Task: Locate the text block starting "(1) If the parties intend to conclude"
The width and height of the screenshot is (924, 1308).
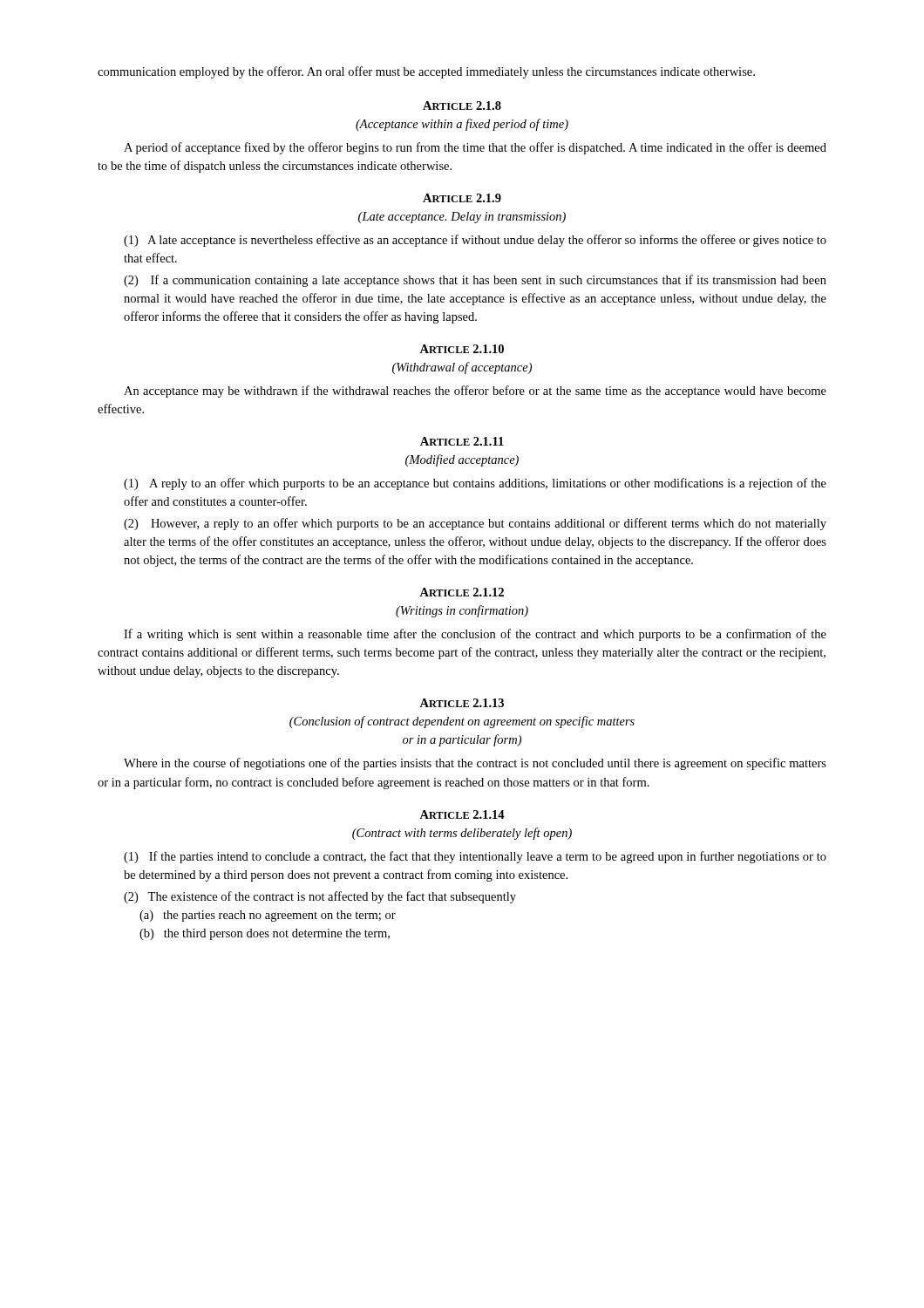Action: [x=462, y=866]
